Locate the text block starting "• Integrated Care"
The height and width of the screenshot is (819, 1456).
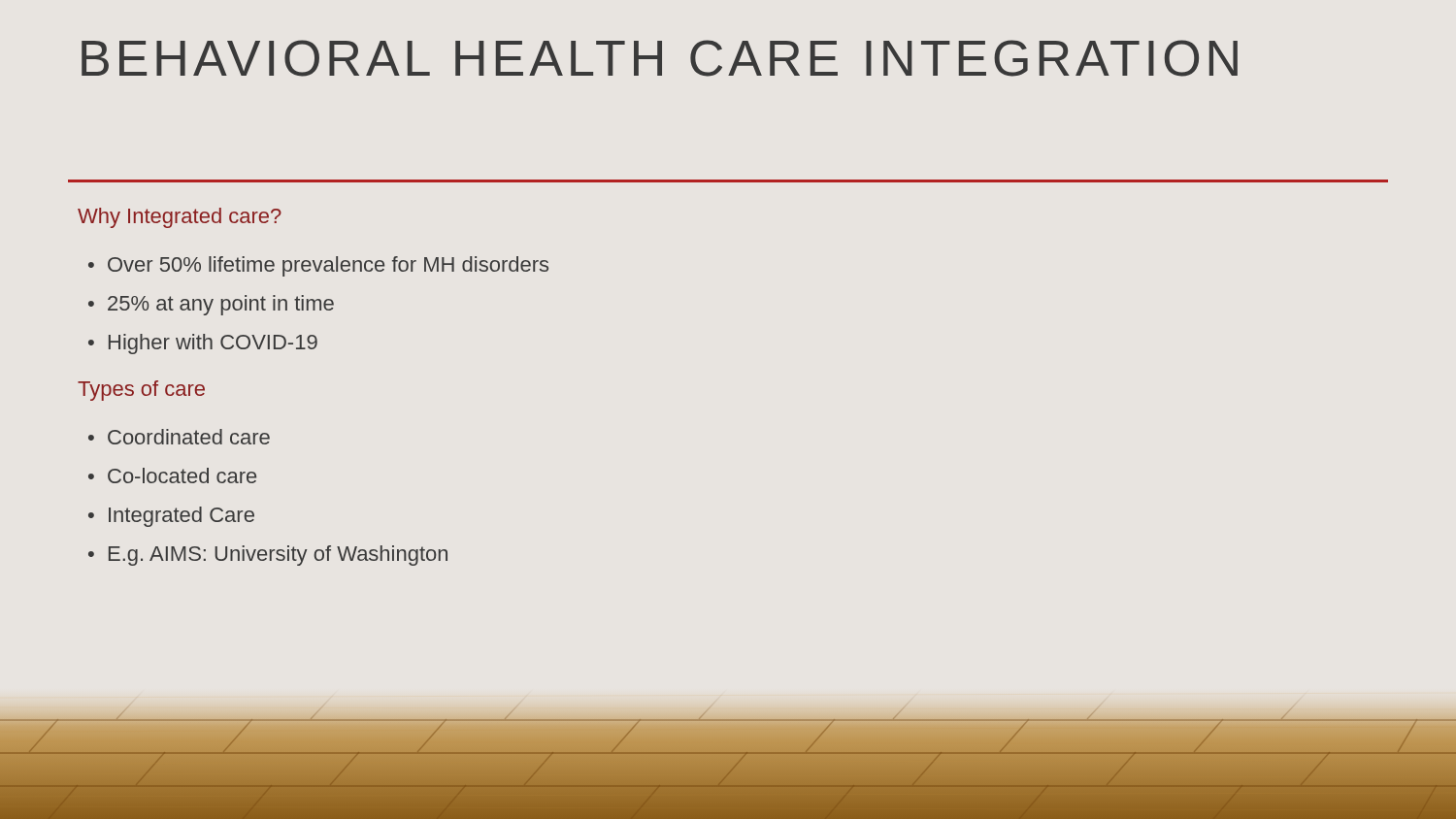pyautogui.click(x=171, y=515)
